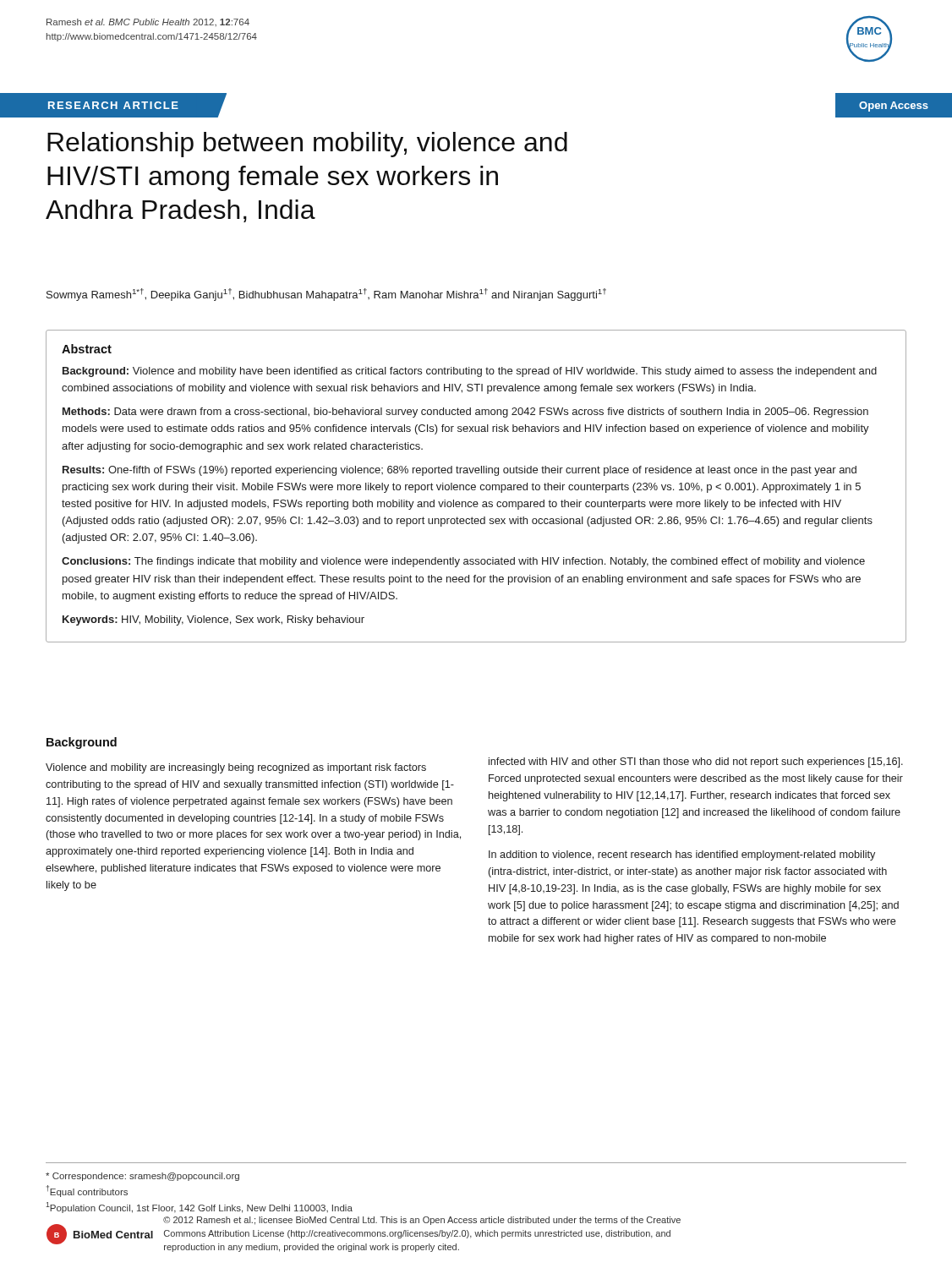Where is the passage that starts "Correspondence: sramesh@popcouncil.org †Equal"?
Screen dimensions: 1268x952
(x=142, y=1177)
